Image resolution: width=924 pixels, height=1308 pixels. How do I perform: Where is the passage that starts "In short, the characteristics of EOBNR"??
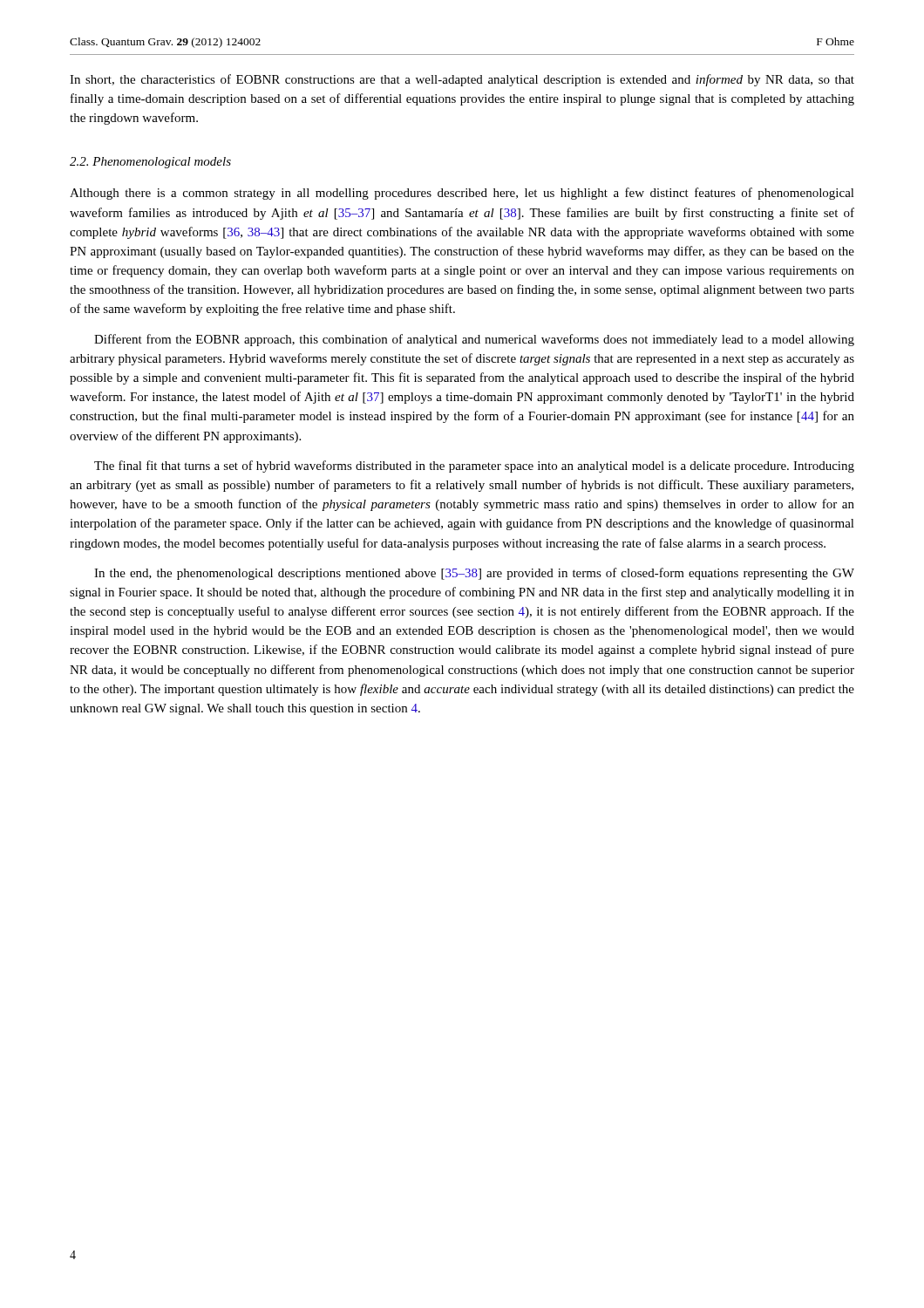tap(462, 99)
